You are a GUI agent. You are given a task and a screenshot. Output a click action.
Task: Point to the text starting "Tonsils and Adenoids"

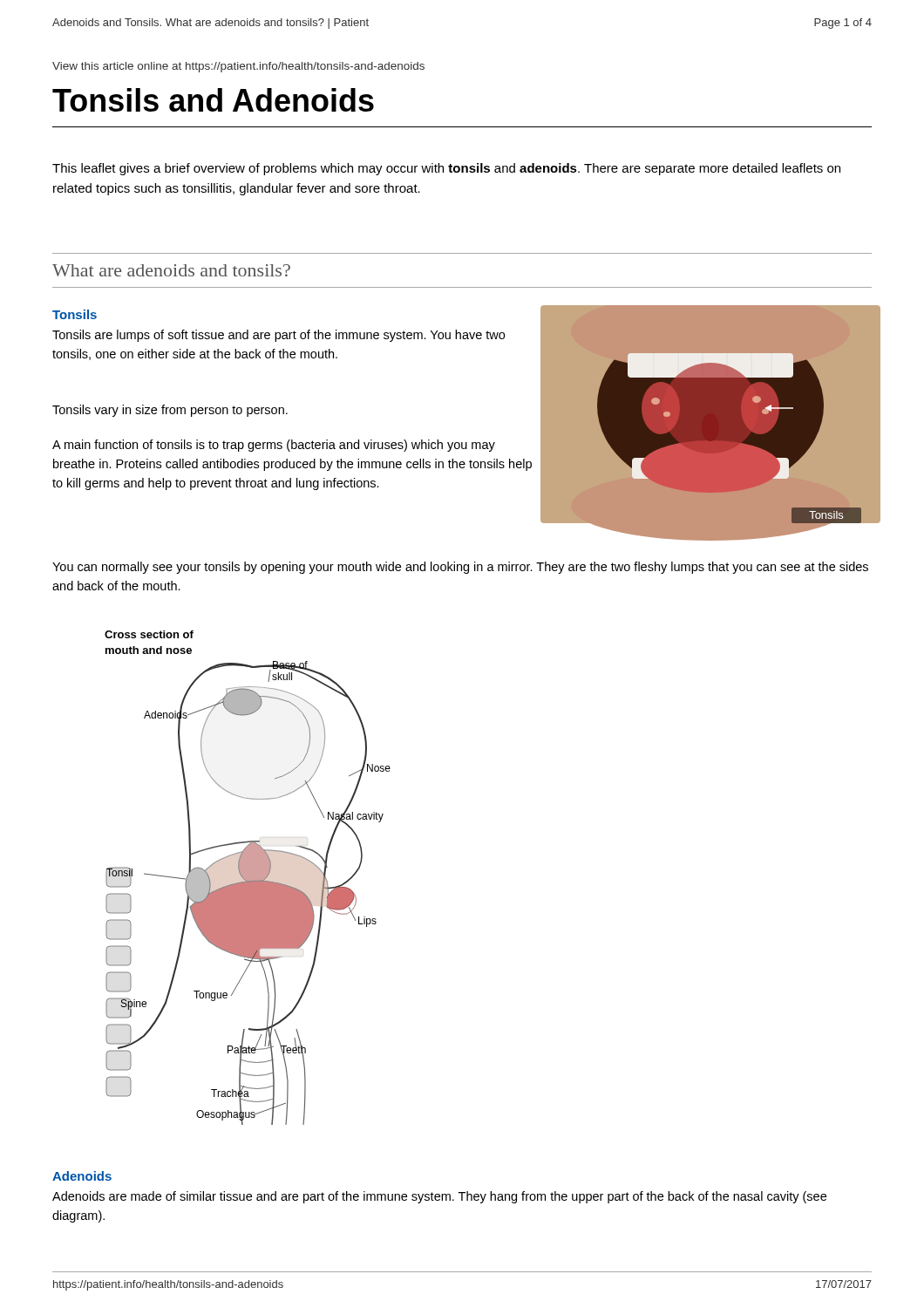pyautogui.click(x=213, y=100)
